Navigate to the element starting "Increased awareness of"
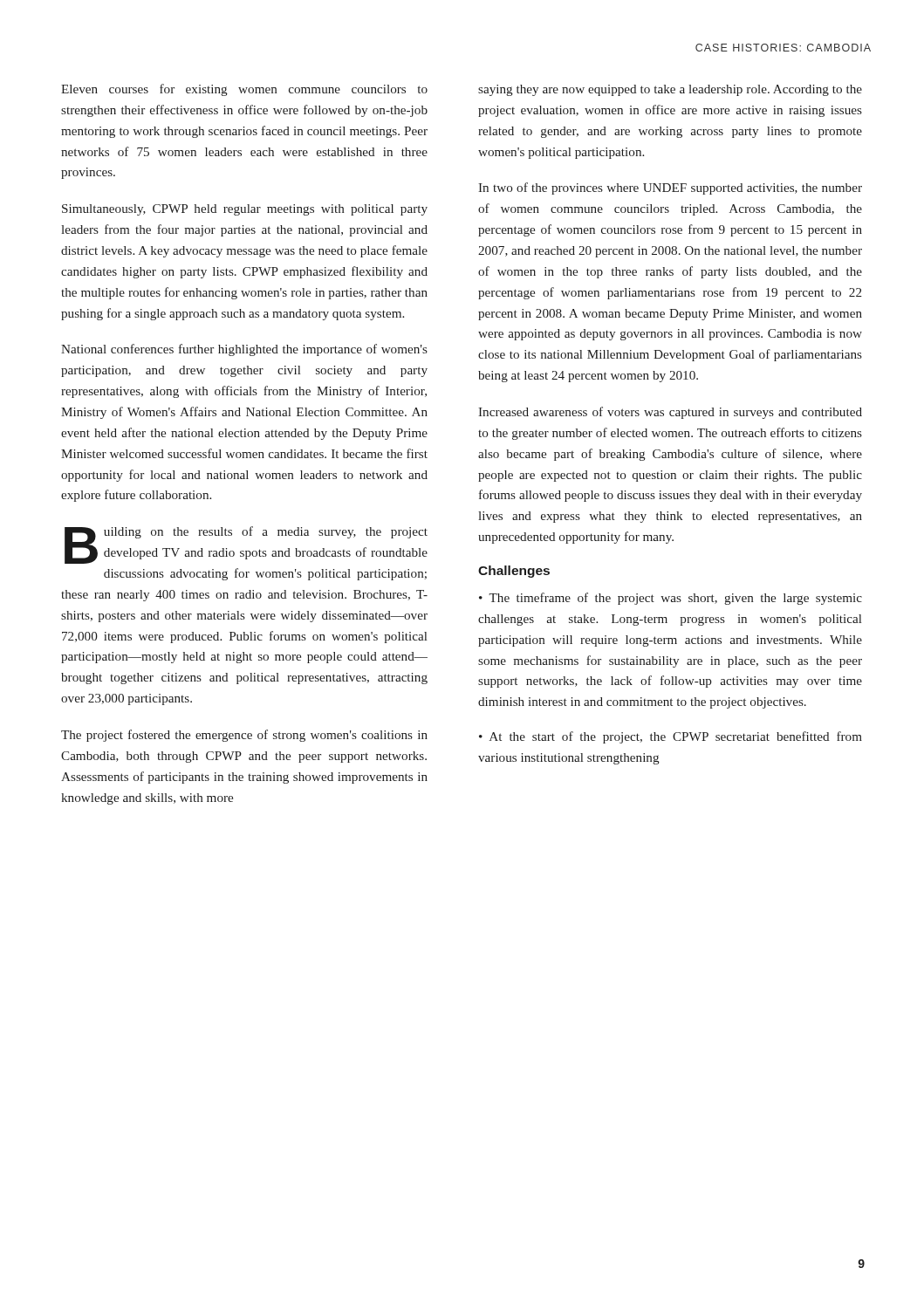Image resolution: width=924 pixels, height=1309 pixels. (670, 474)
